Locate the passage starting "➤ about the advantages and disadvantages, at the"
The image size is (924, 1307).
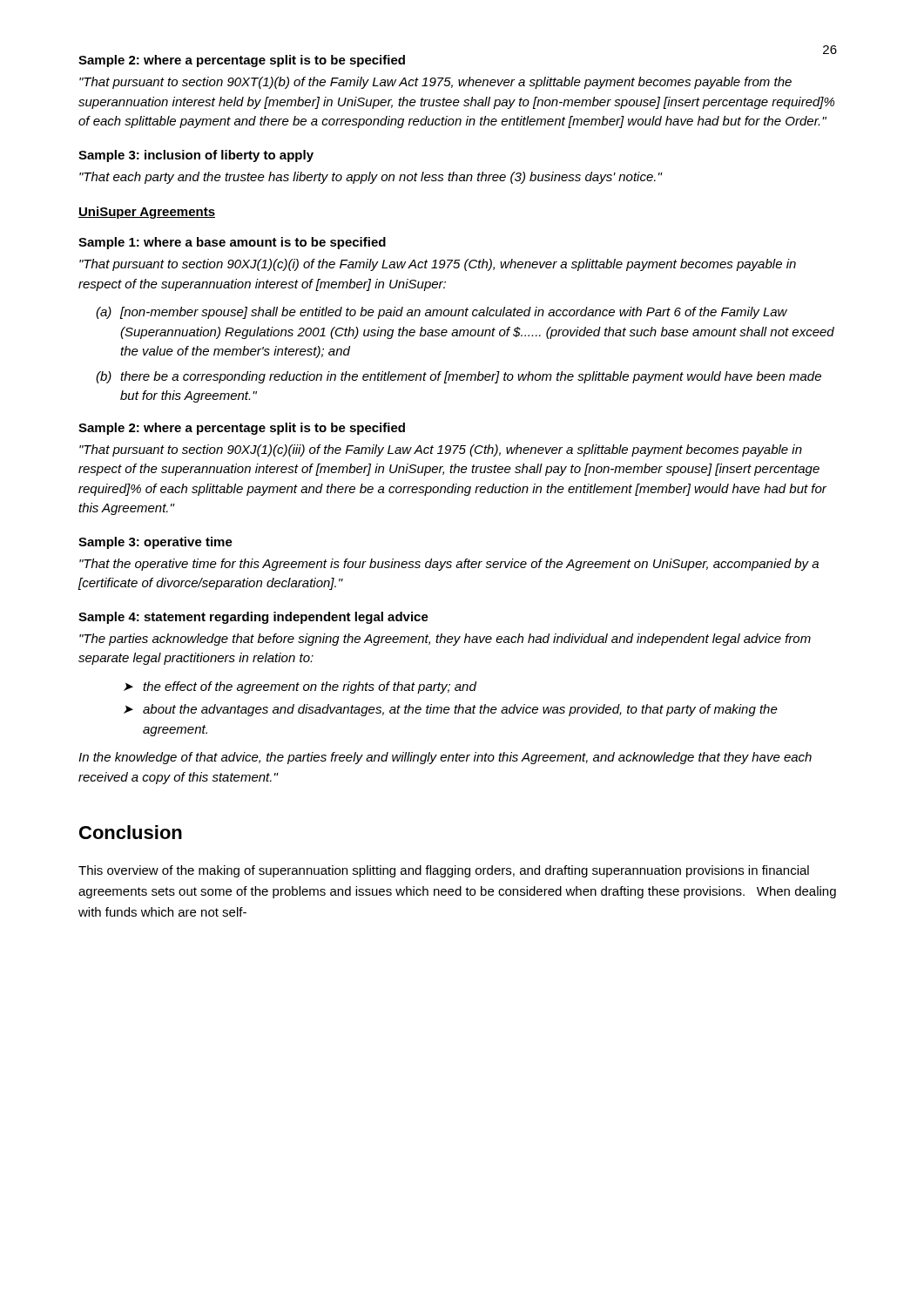click(479, 719)
